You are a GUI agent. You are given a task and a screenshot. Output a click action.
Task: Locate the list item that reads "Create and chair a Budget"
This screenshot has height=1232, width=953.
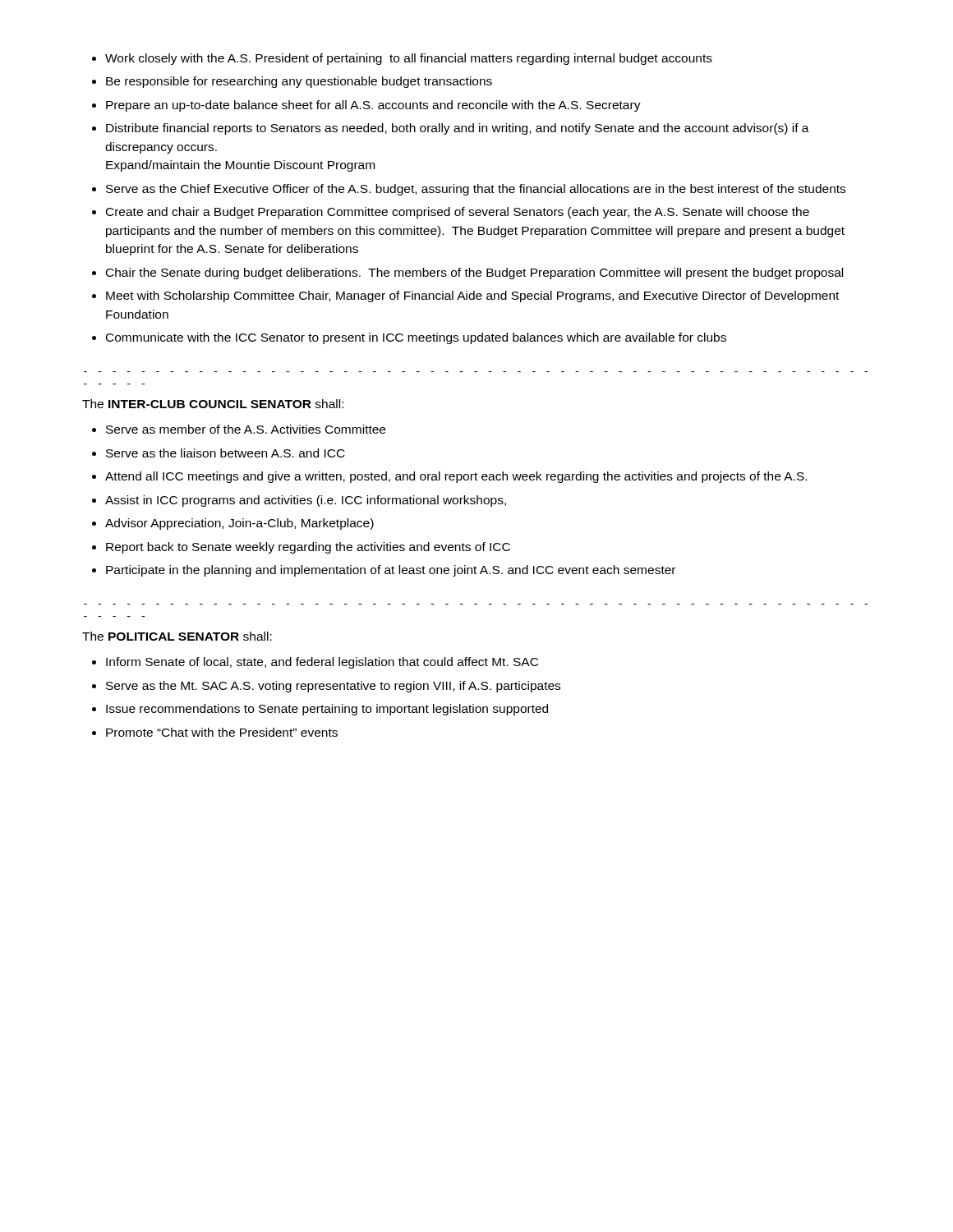click(475, 230)
